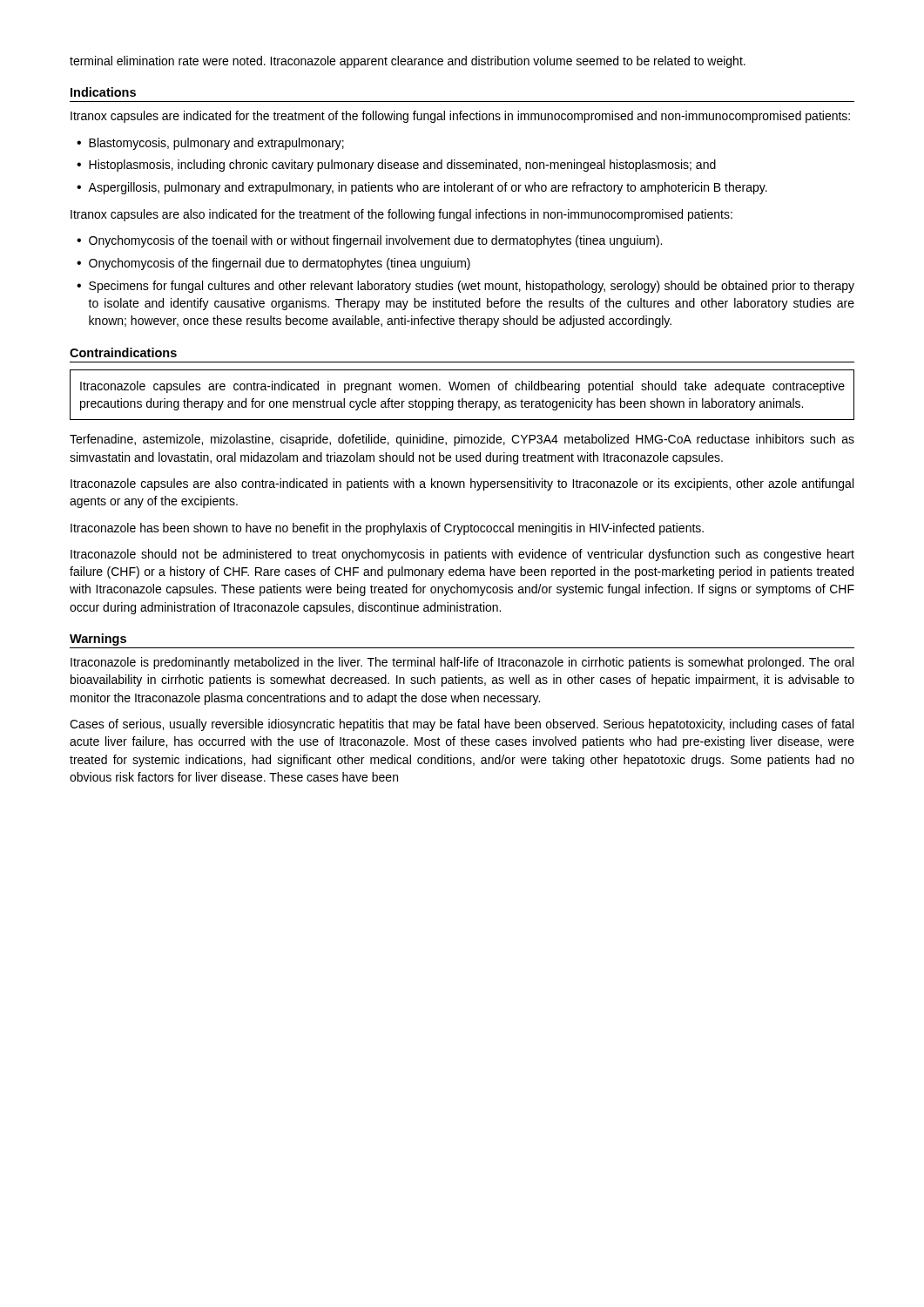Find the block on this page that starts "• Aspergillosis, pulmonary and extrapulmonary, in"

point(465,188)
